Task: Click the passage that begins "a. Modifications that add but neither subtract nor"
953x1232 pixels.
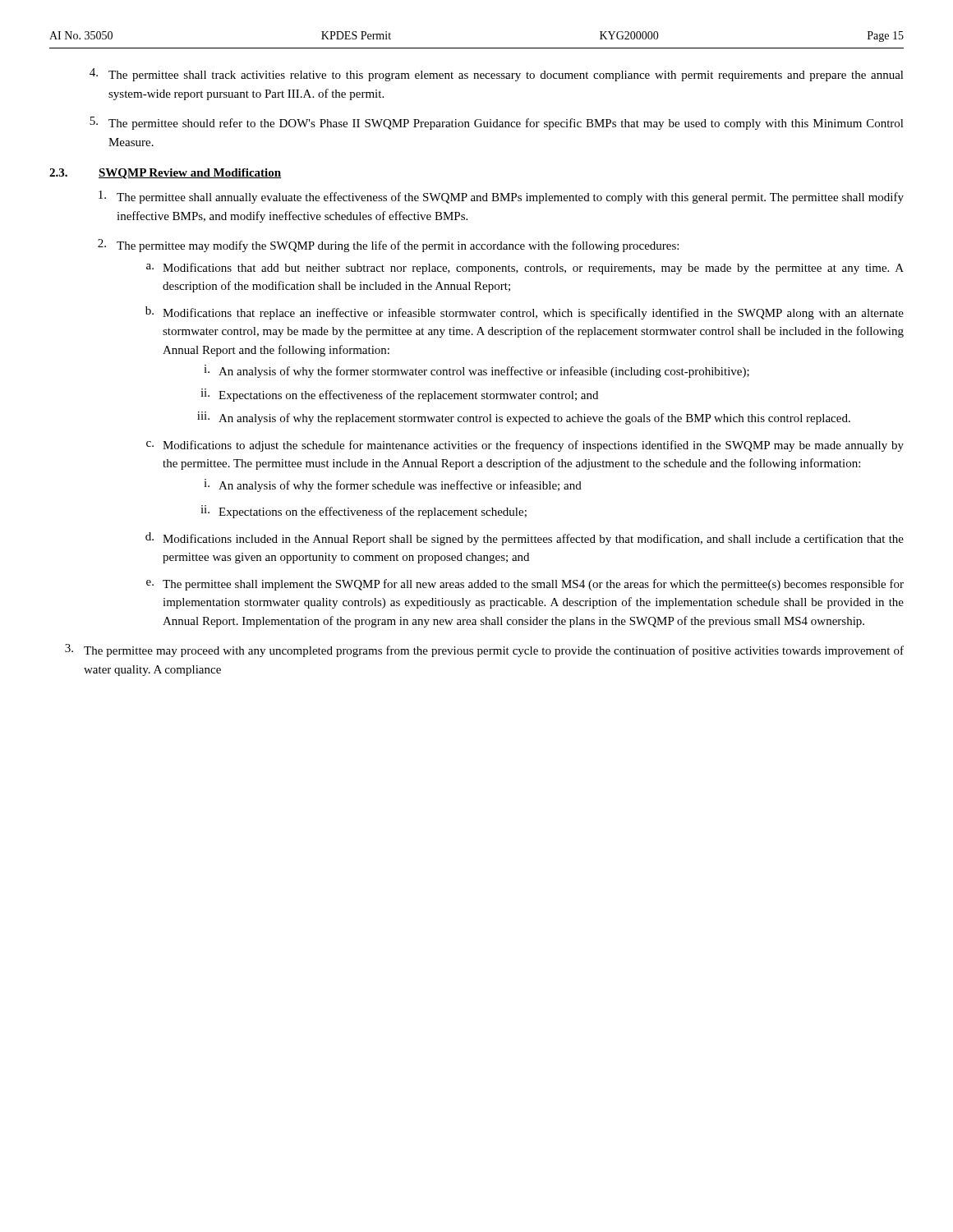Action: pos(518,277)
